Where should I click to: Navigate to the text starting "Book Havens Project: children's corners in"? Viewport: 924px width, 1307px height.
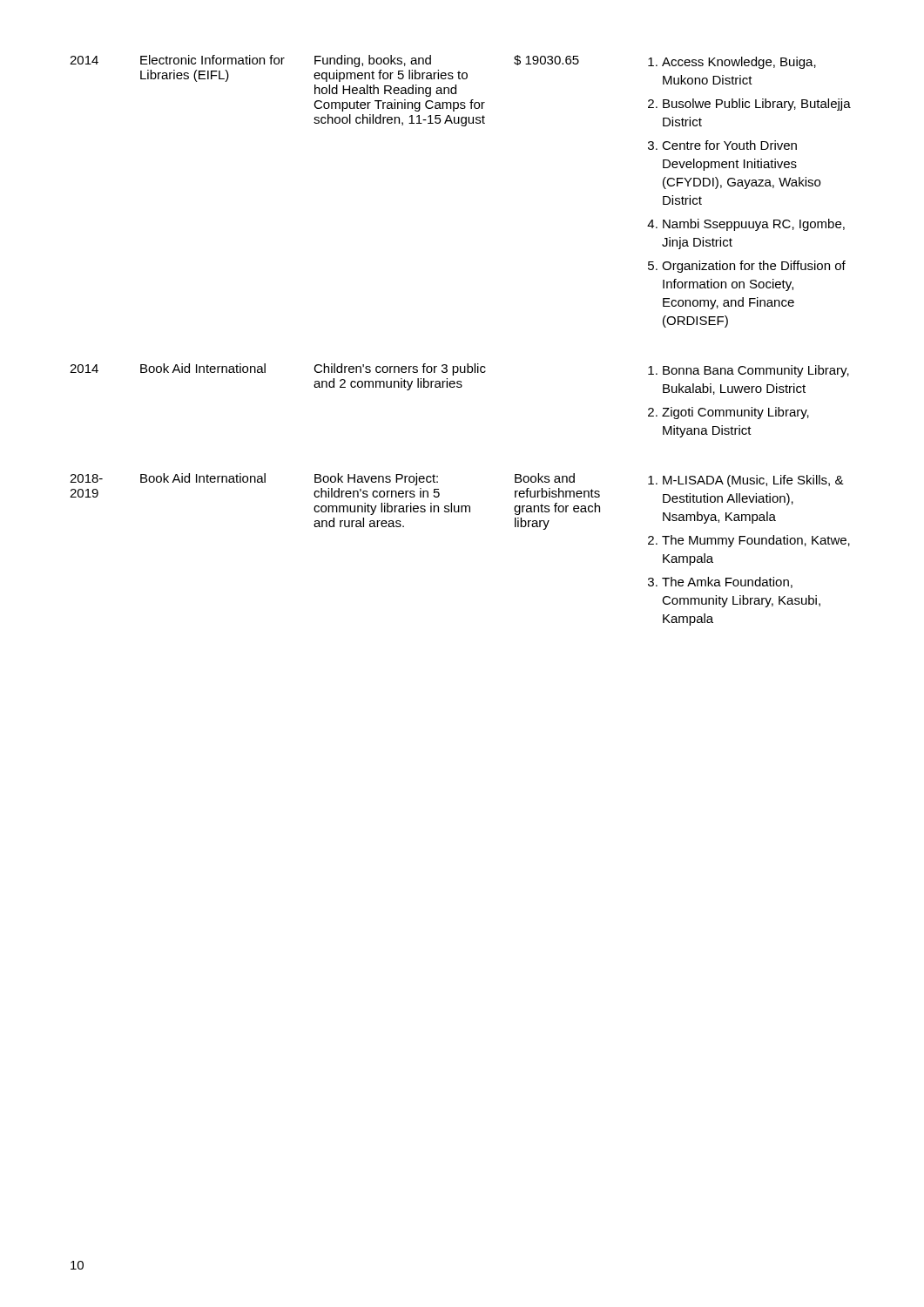click(x=392, y=500)
